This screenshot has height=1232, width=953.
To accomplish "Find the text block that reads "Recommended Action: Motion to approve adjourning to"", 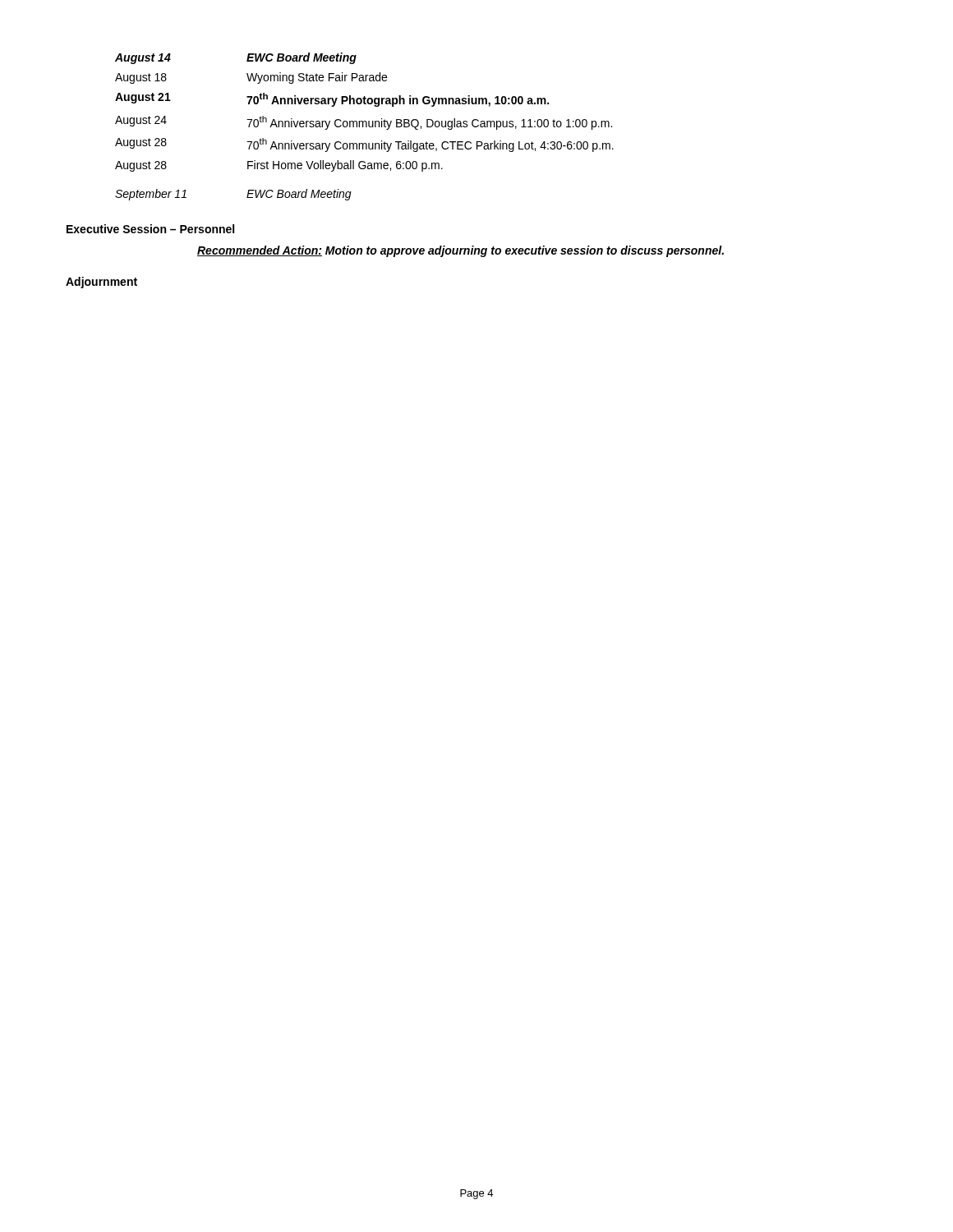I will click(x=461, y=250).
